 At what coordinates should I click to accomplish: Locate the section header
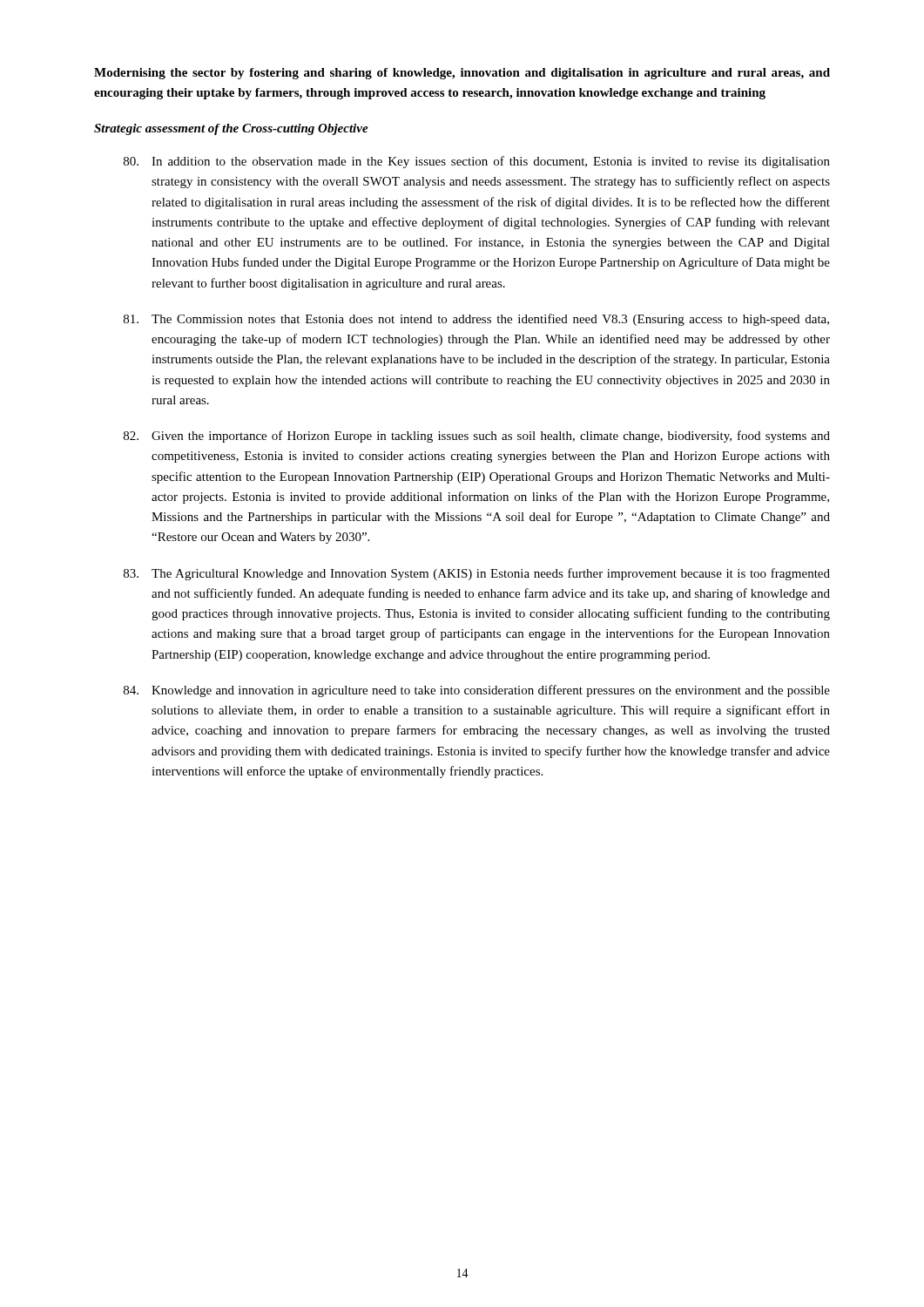(231, 128)
